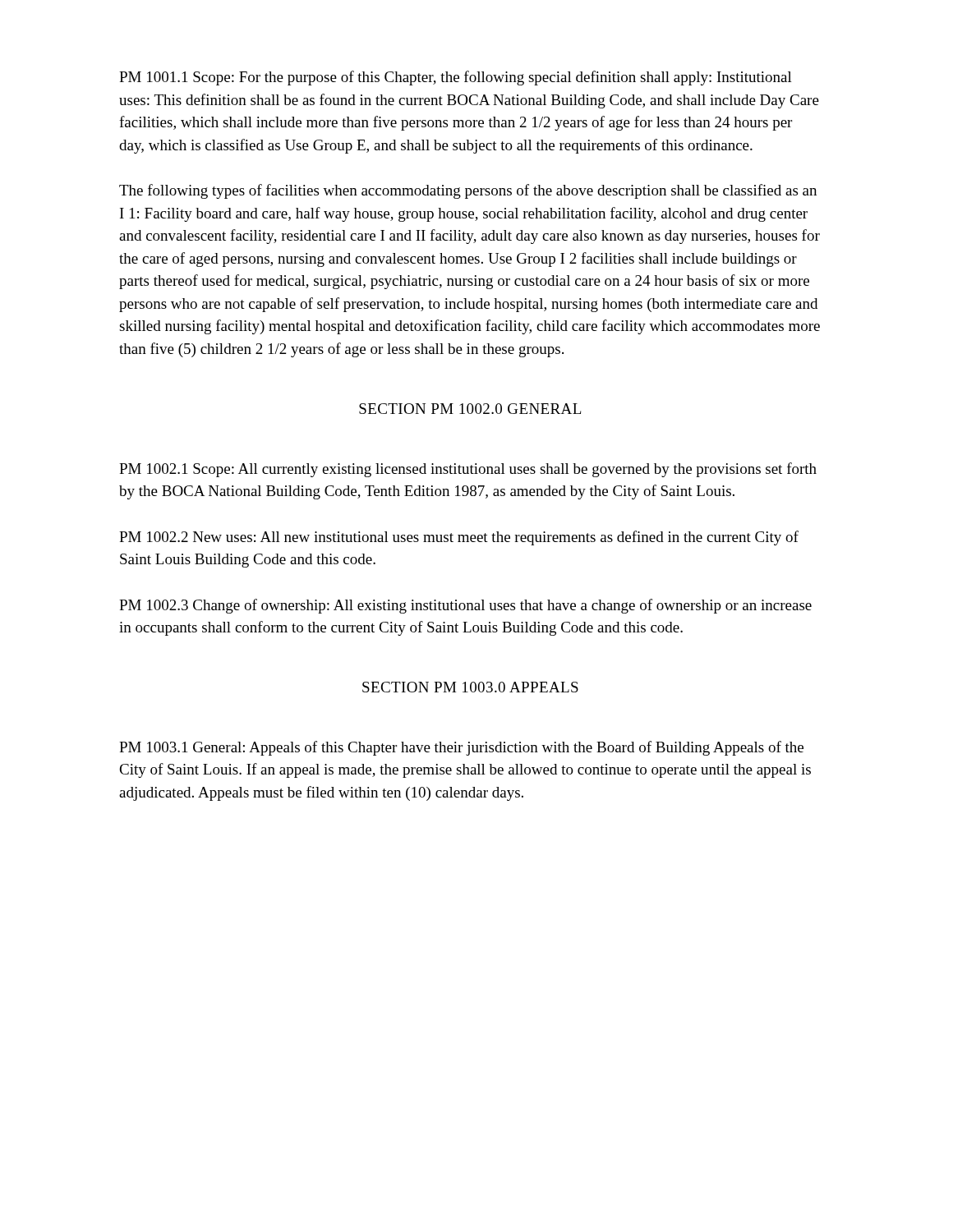This screenshot has width=953, height=1232.
Task: Navigate to the text block starting "PM 1001.1 Scope: For"
Action: pyautogui.click(x=469, y=111)
